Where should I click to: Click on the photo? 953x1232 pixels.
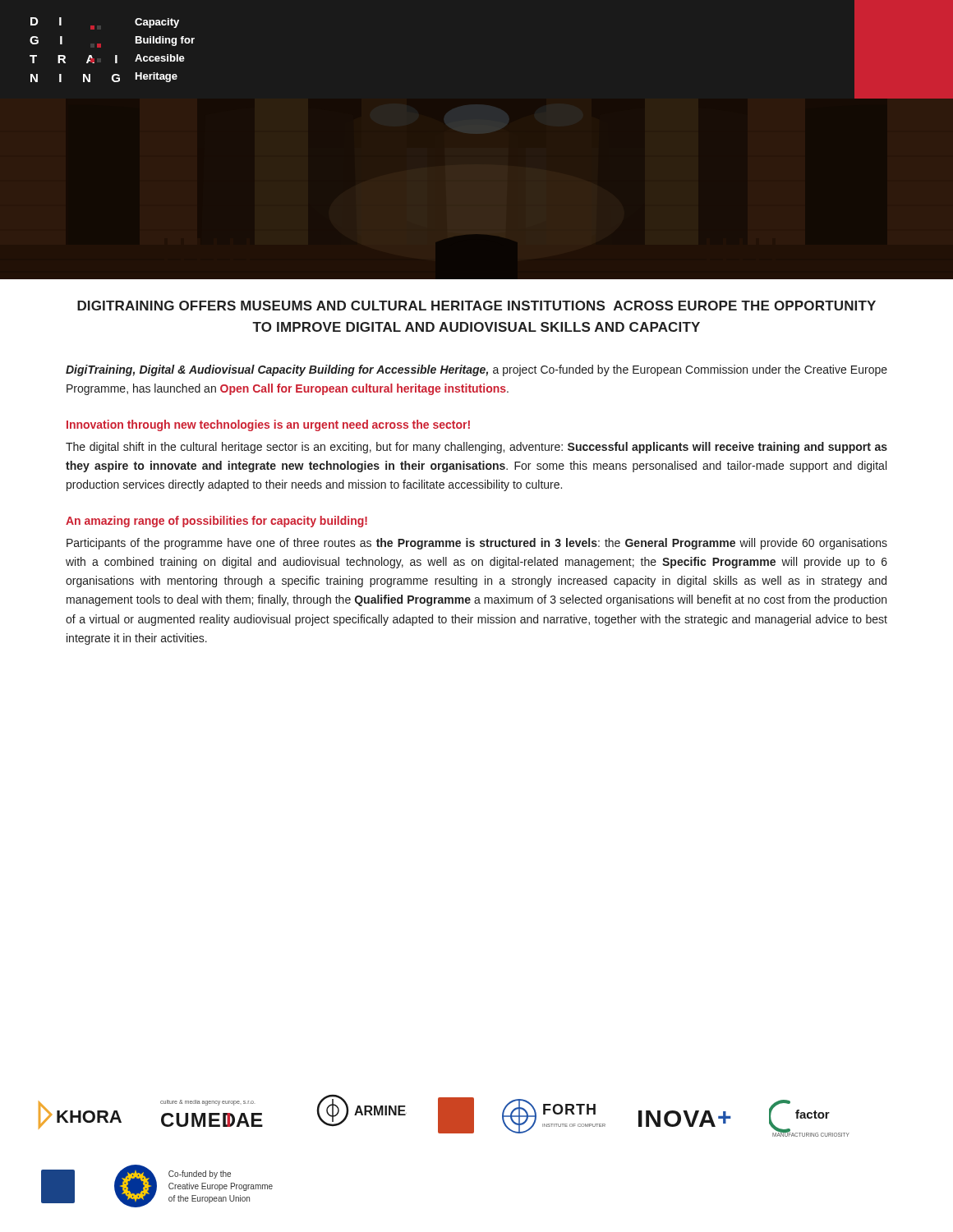[476, 189]
